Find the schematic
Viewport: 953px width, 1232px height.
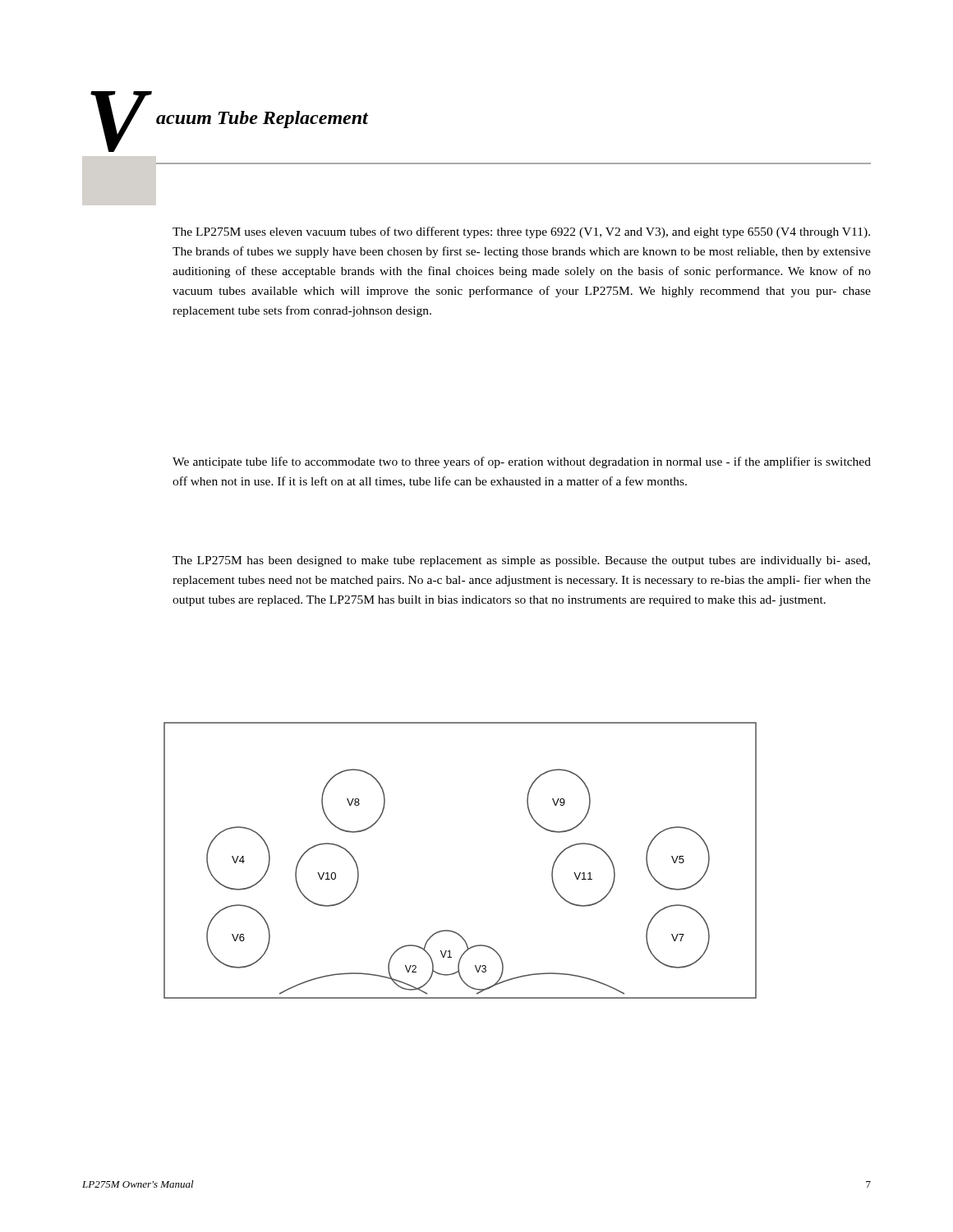[513, 864]
